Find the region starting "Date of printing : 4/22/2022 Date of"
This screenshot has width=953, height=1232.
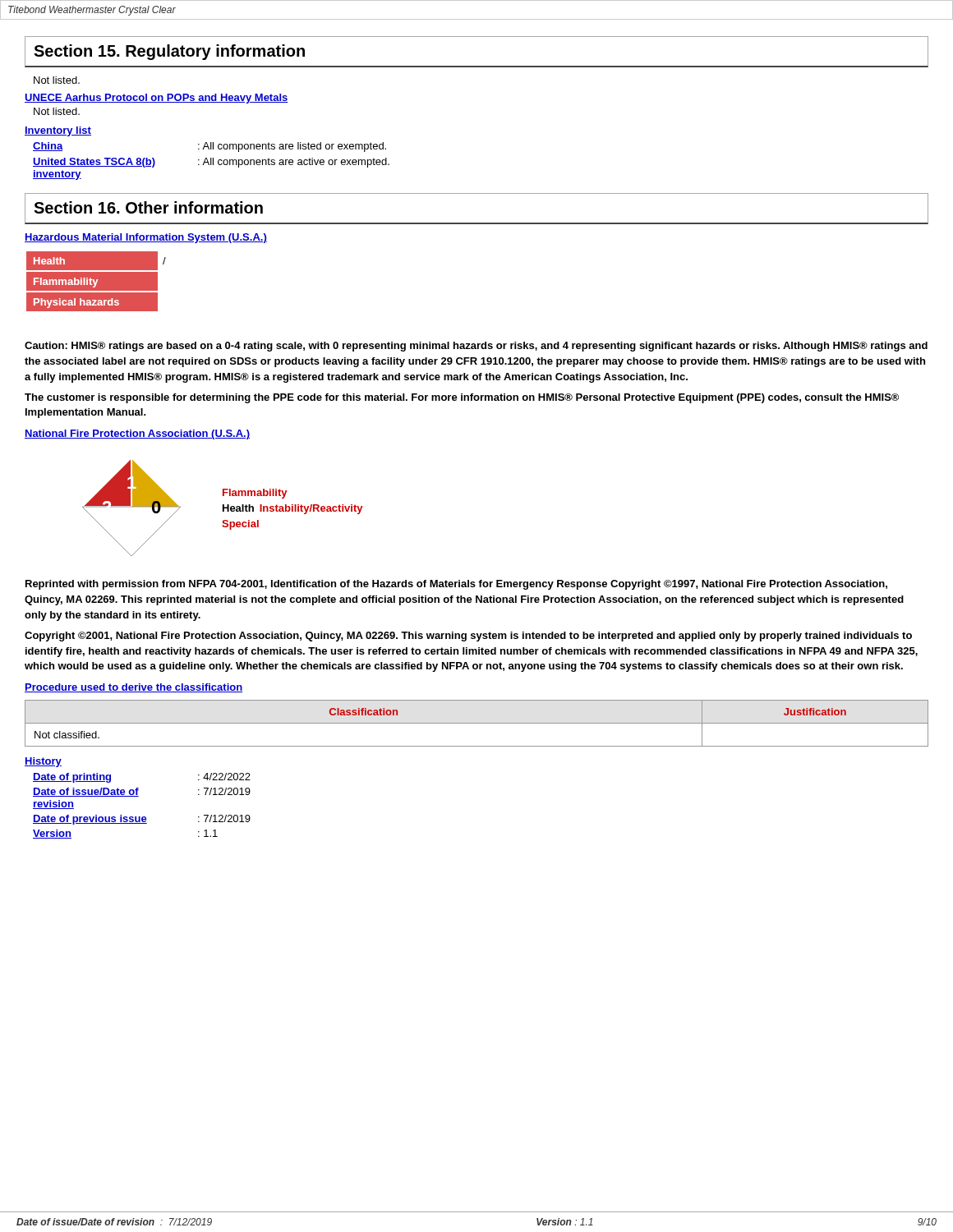(x=52, y=777)
